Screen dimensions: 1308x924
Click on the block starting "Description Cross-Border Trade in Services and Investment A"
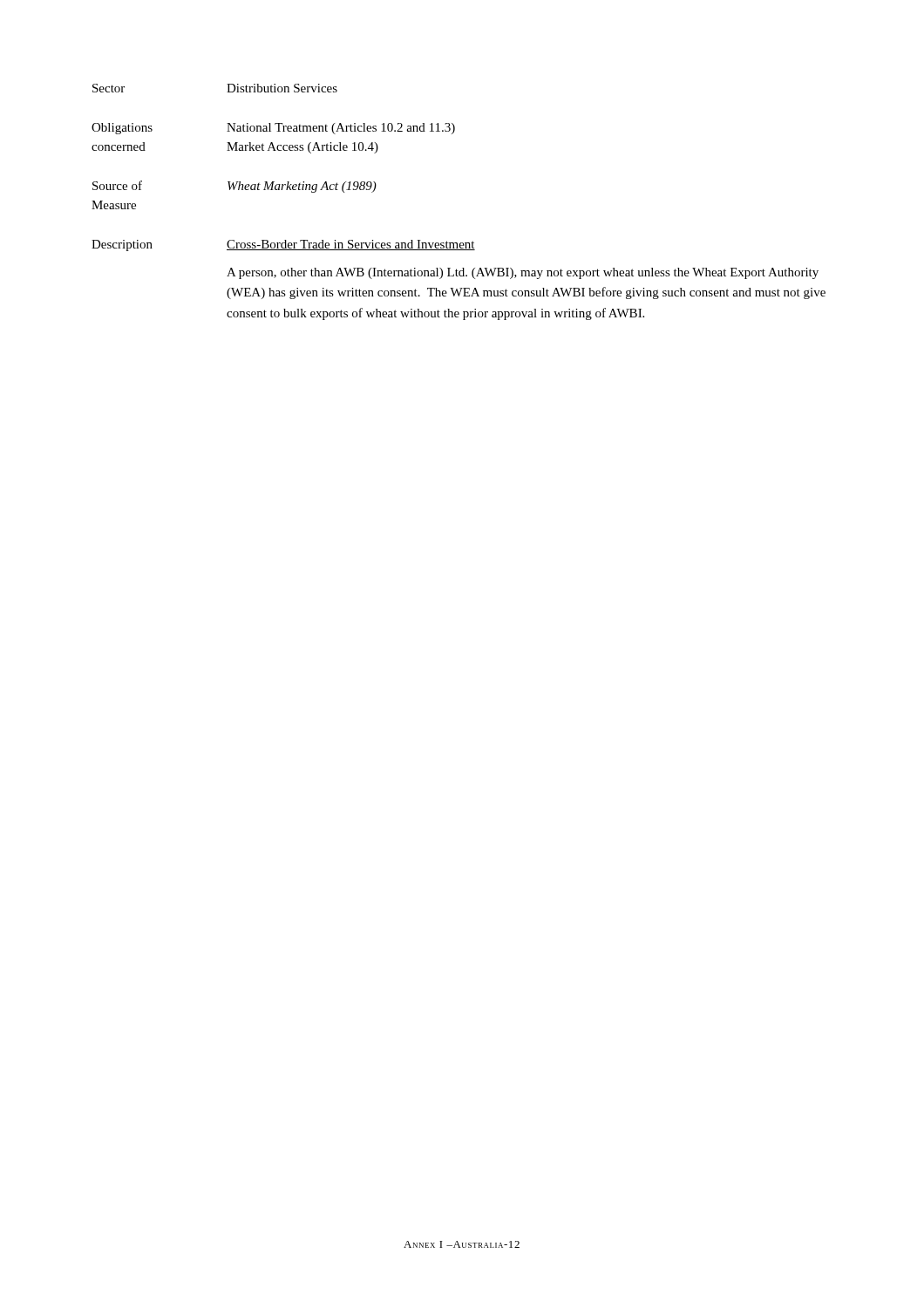tap(469, 285)
